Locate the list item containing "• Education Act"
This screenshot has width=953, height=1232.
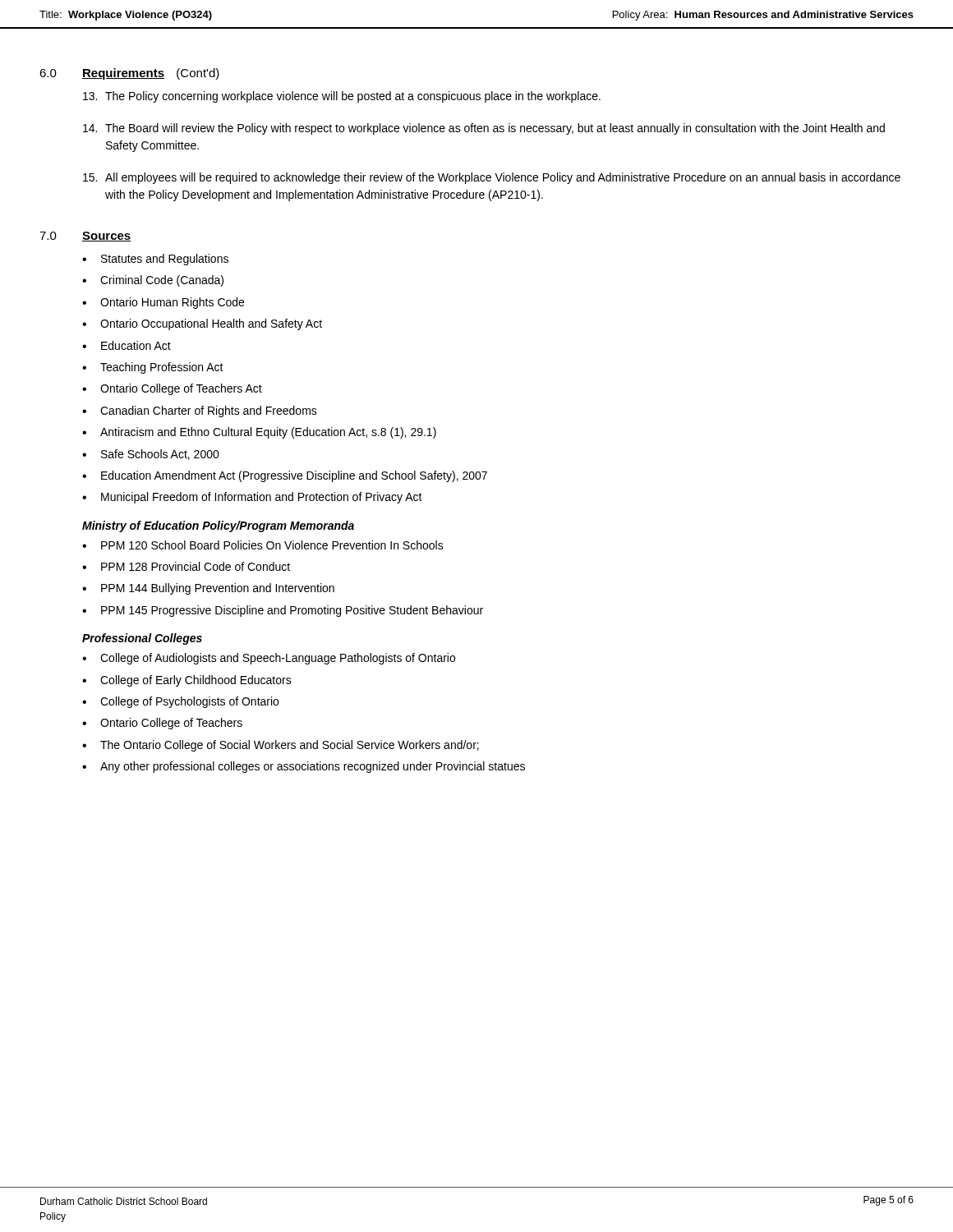click(x=126, y=346)
